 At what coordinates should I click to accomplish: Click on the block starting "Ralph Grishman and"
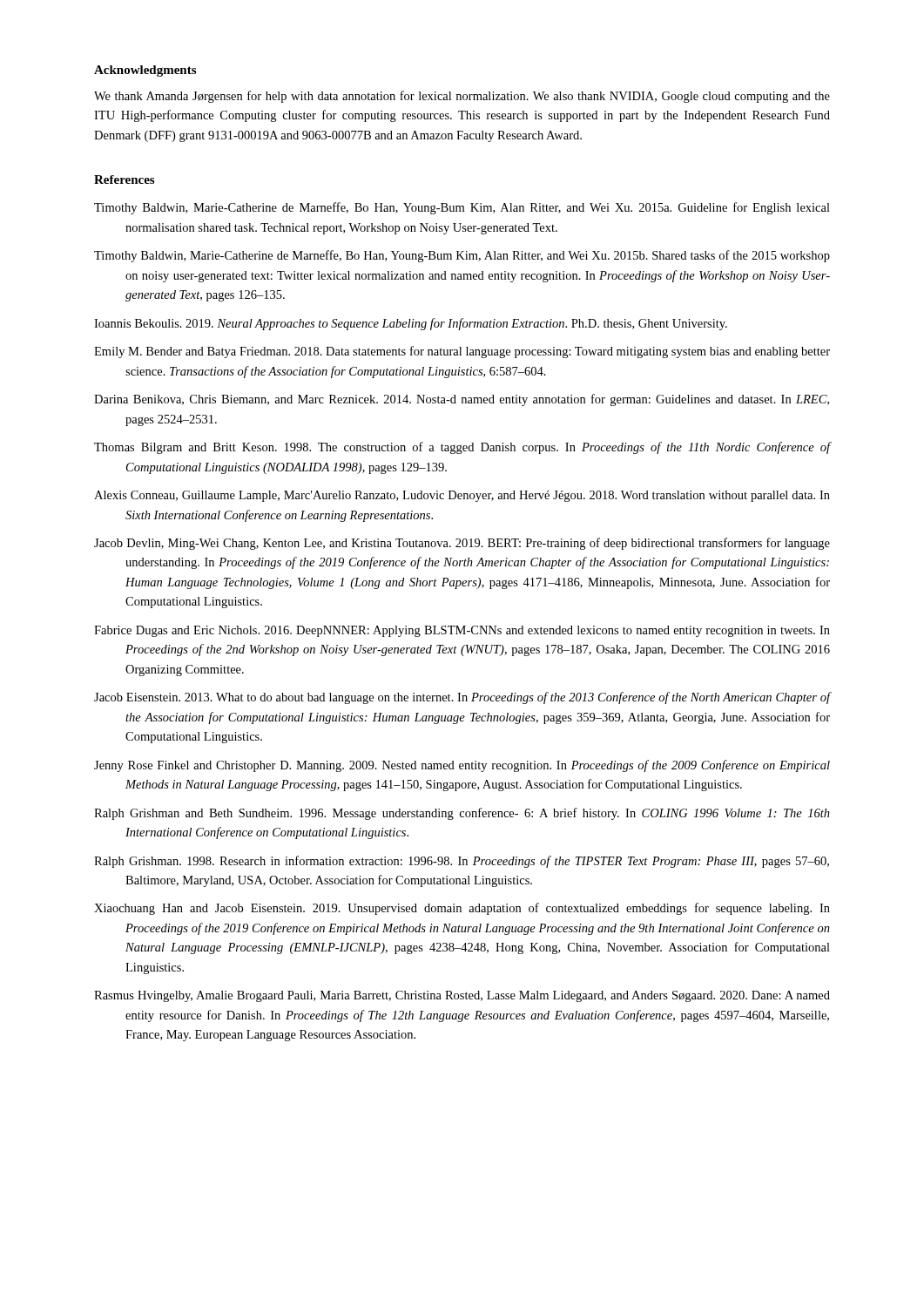pyautogui.click(x=462, y=822)
